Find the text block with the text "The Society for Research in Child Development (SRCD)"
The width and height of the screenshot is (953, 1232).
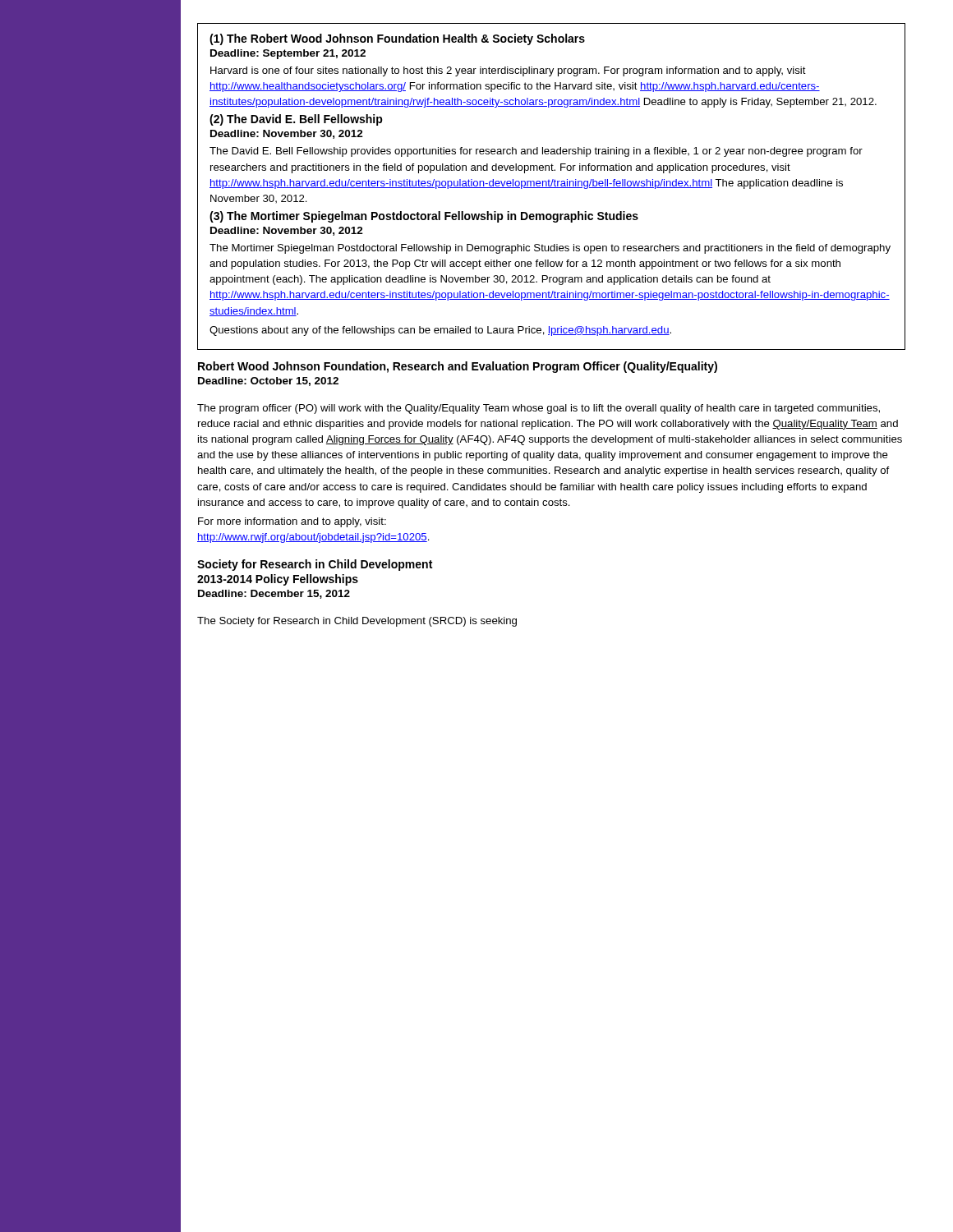(357, 622)
